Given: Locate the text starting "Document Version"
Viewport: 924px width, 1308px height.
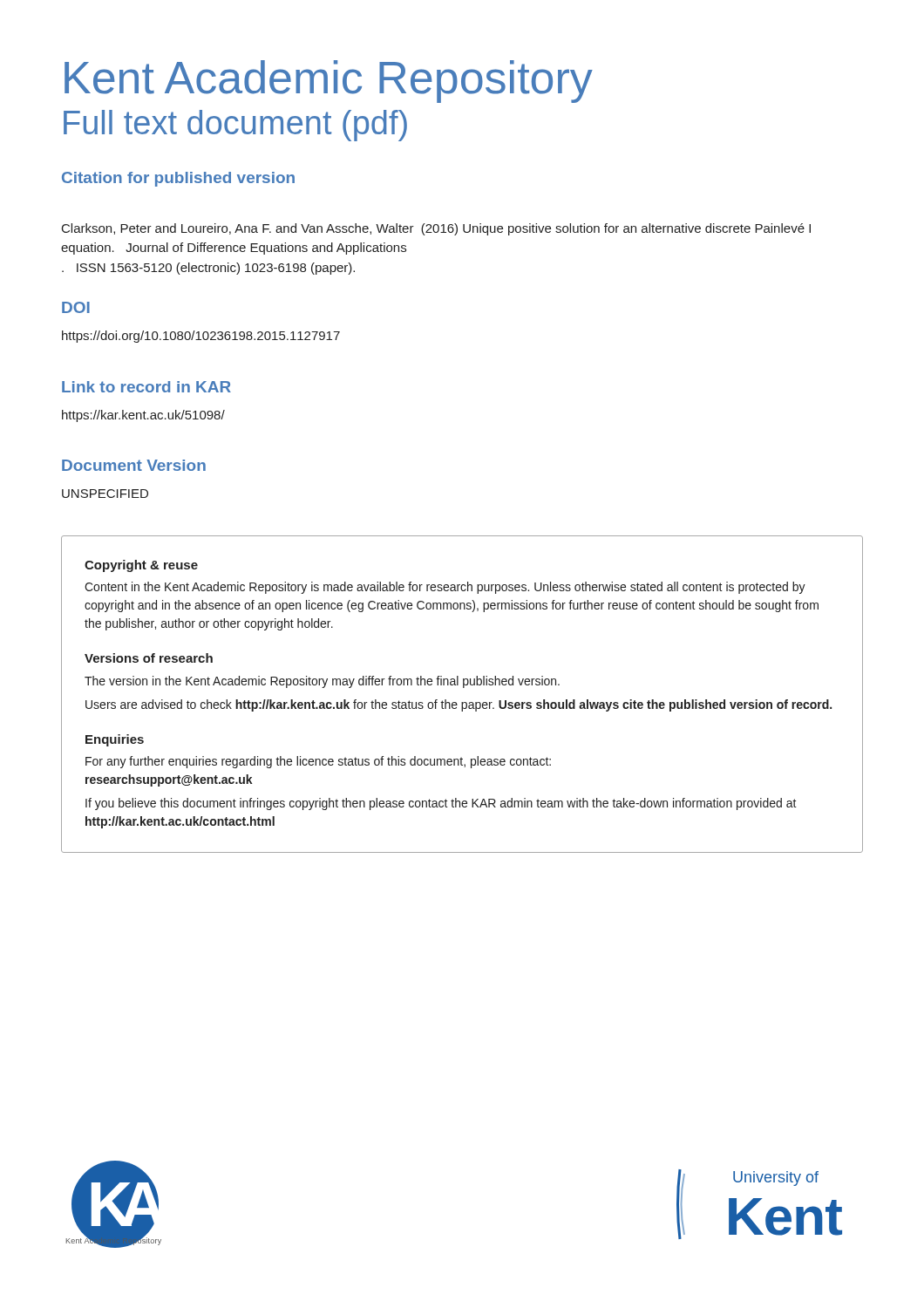Looking at the screenshot, I should click(134, 465).
